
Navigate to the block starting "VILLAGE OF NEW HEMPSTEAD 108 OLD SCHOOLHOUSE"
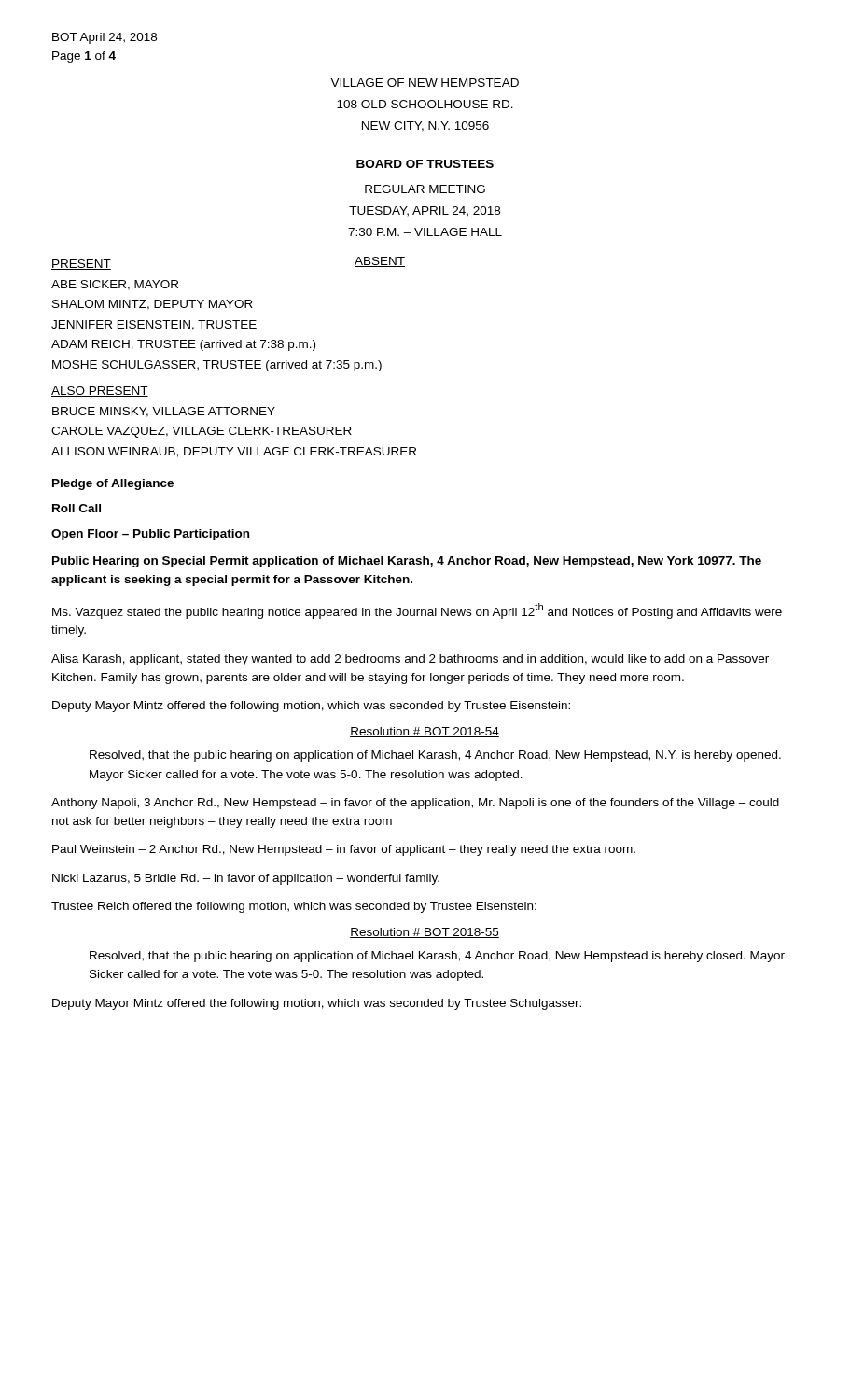425,104
